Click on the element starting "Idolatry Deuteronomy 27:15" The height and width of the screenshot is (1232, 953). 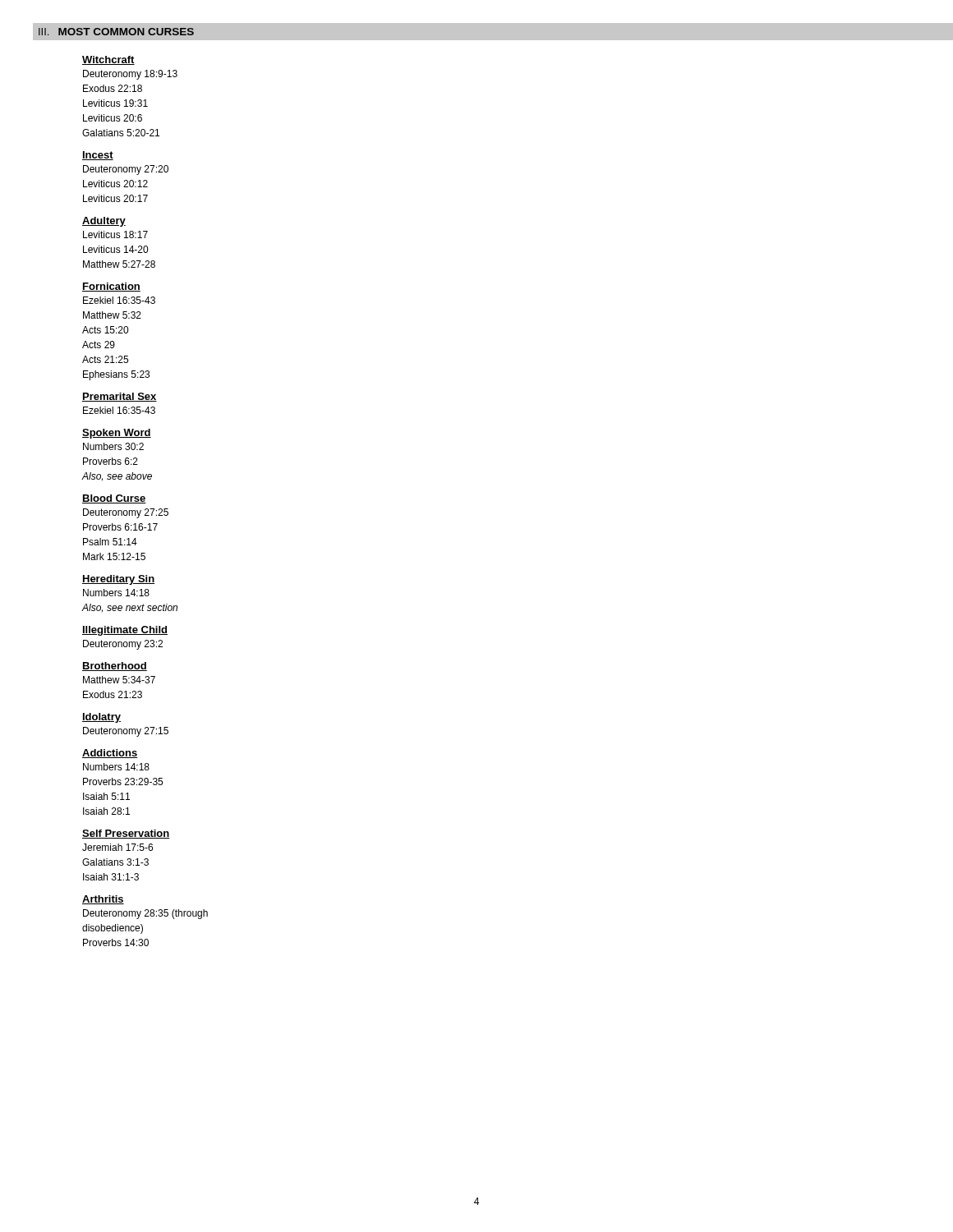coord(101,718)
